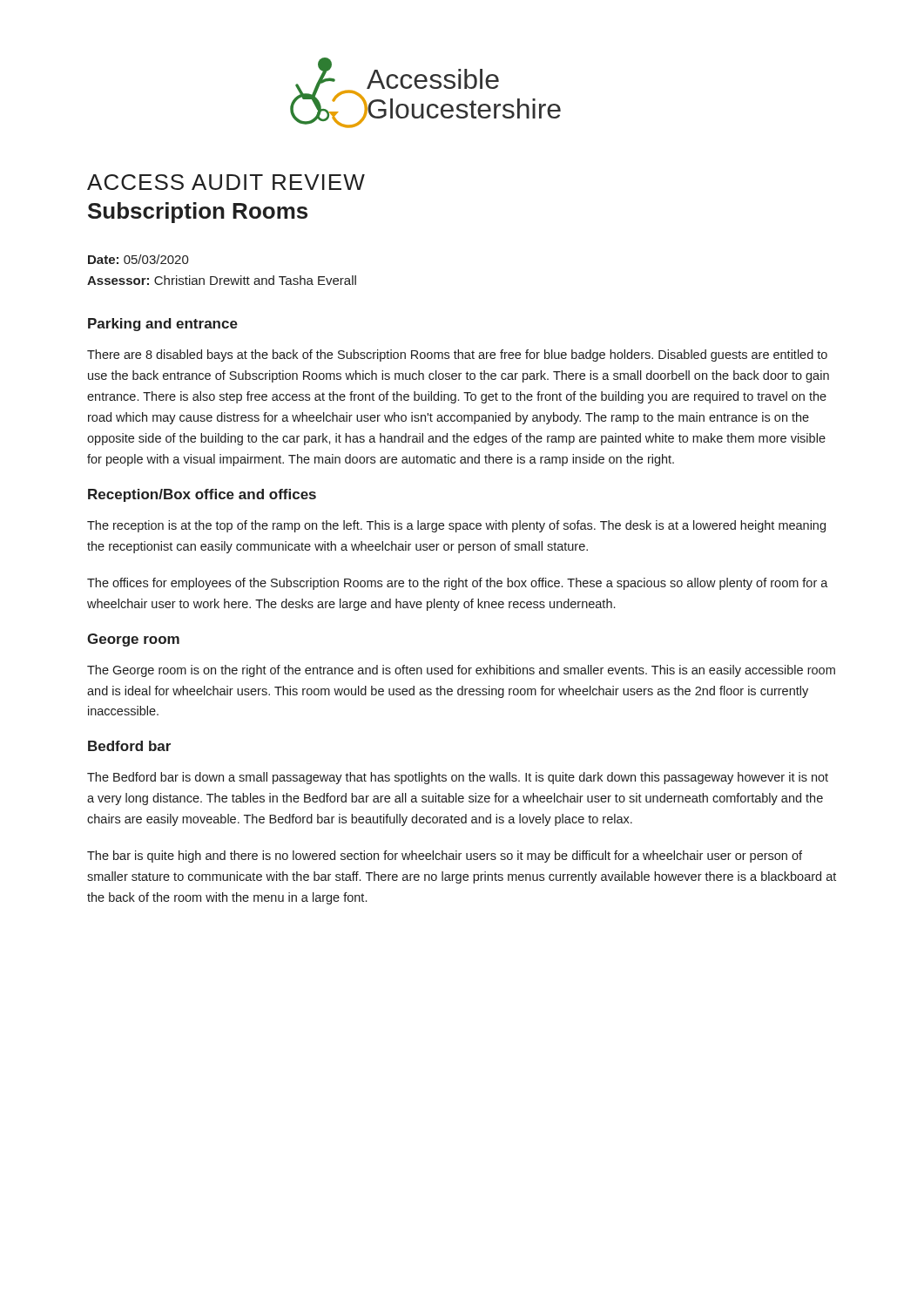Screen dimensions: 1307x924
Task: Point to the passage starting "Date: 05/03/2020 Assessor:"
Action: point(222,270)
